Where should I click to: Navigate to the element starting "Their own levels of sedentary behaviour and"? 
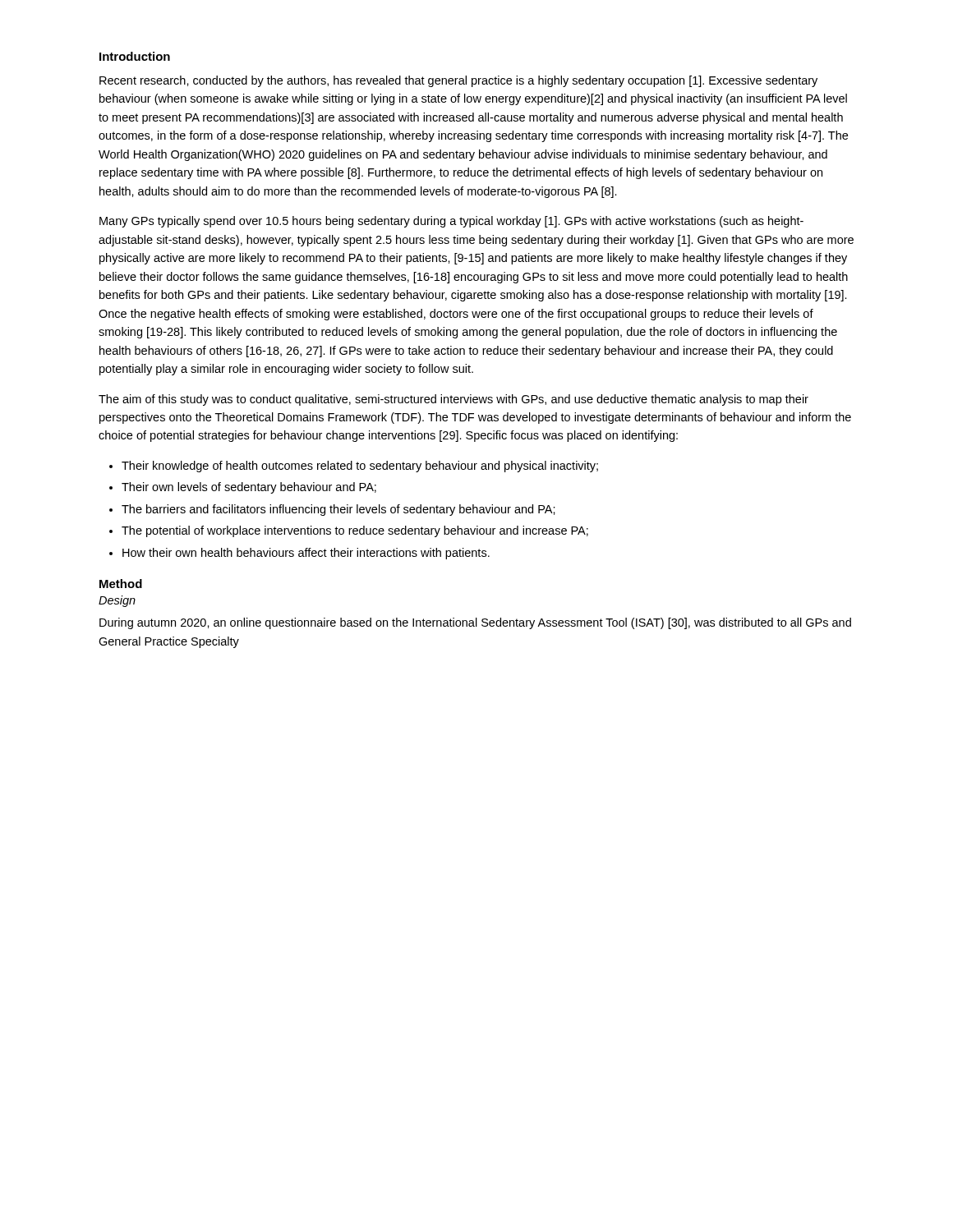pos(249,487)
